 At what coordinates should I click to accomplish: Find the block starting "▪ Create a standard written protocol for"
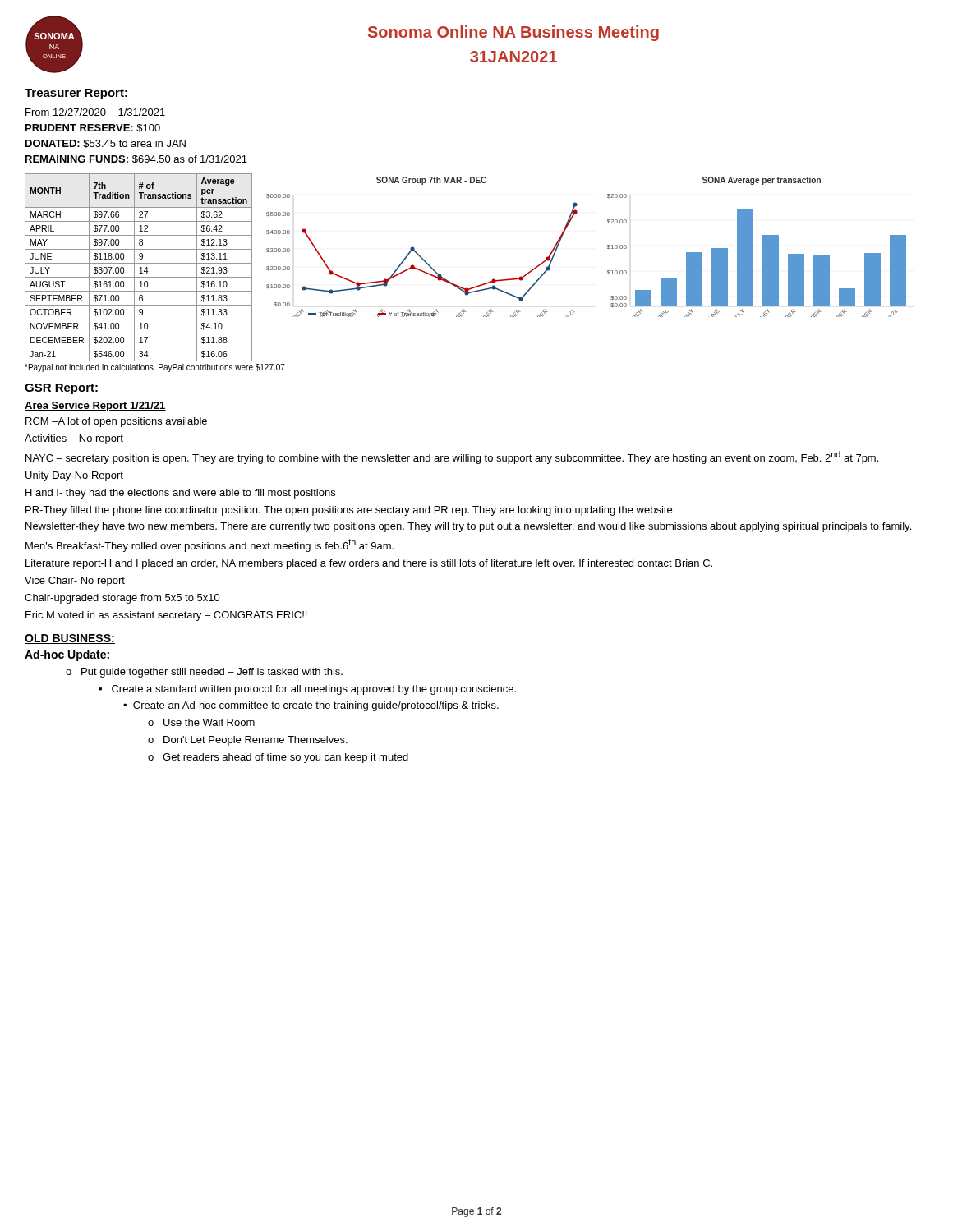pyautogui.click(x=308, y=688)
